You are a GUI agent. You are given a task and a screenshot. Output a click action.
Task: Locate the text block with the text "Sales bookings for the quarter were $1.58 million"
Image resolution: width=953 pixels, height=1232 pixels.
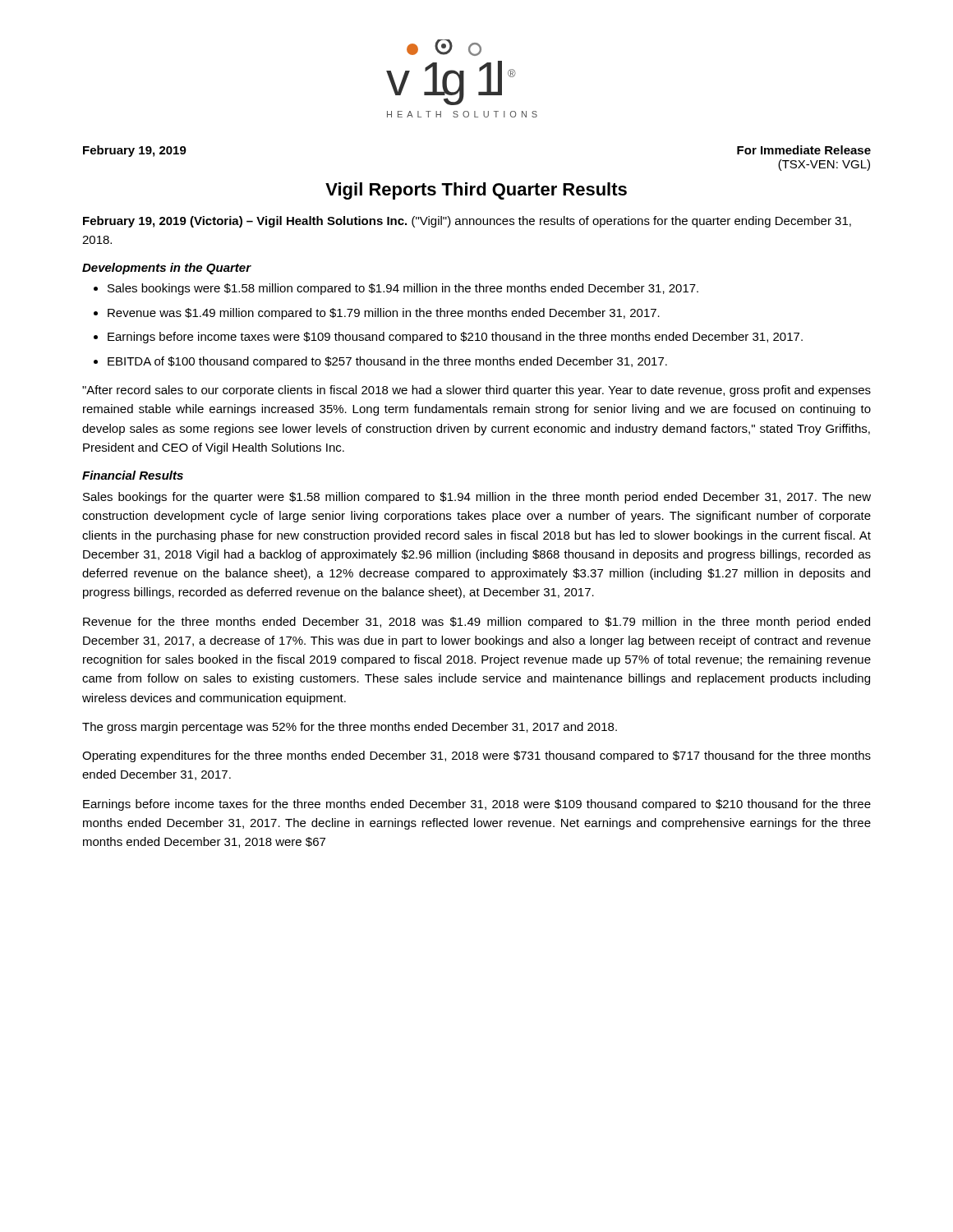pos(476,544)
